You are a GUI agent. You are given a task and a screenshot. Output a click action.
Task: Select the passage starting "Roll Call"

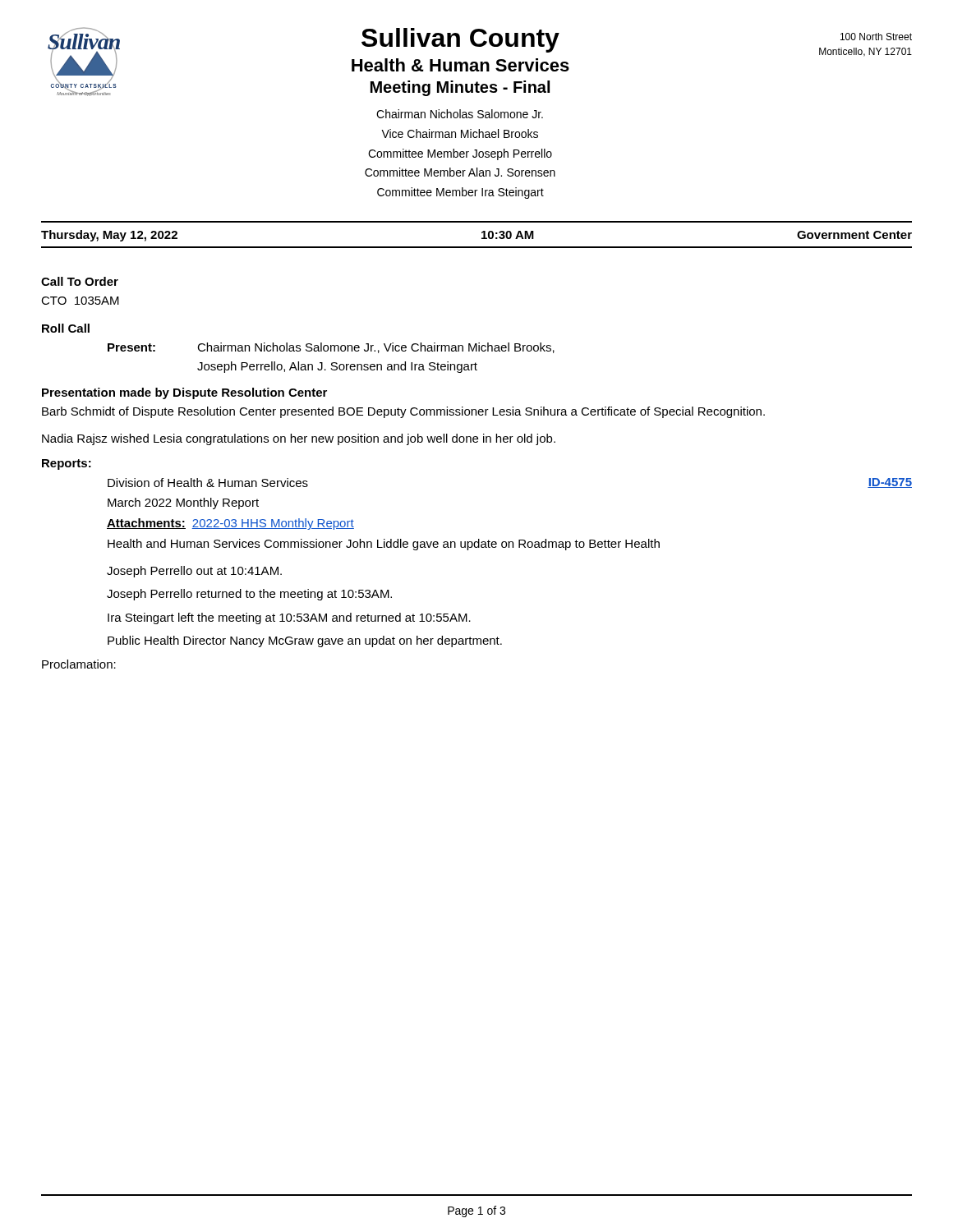click(x=66, y=329)
